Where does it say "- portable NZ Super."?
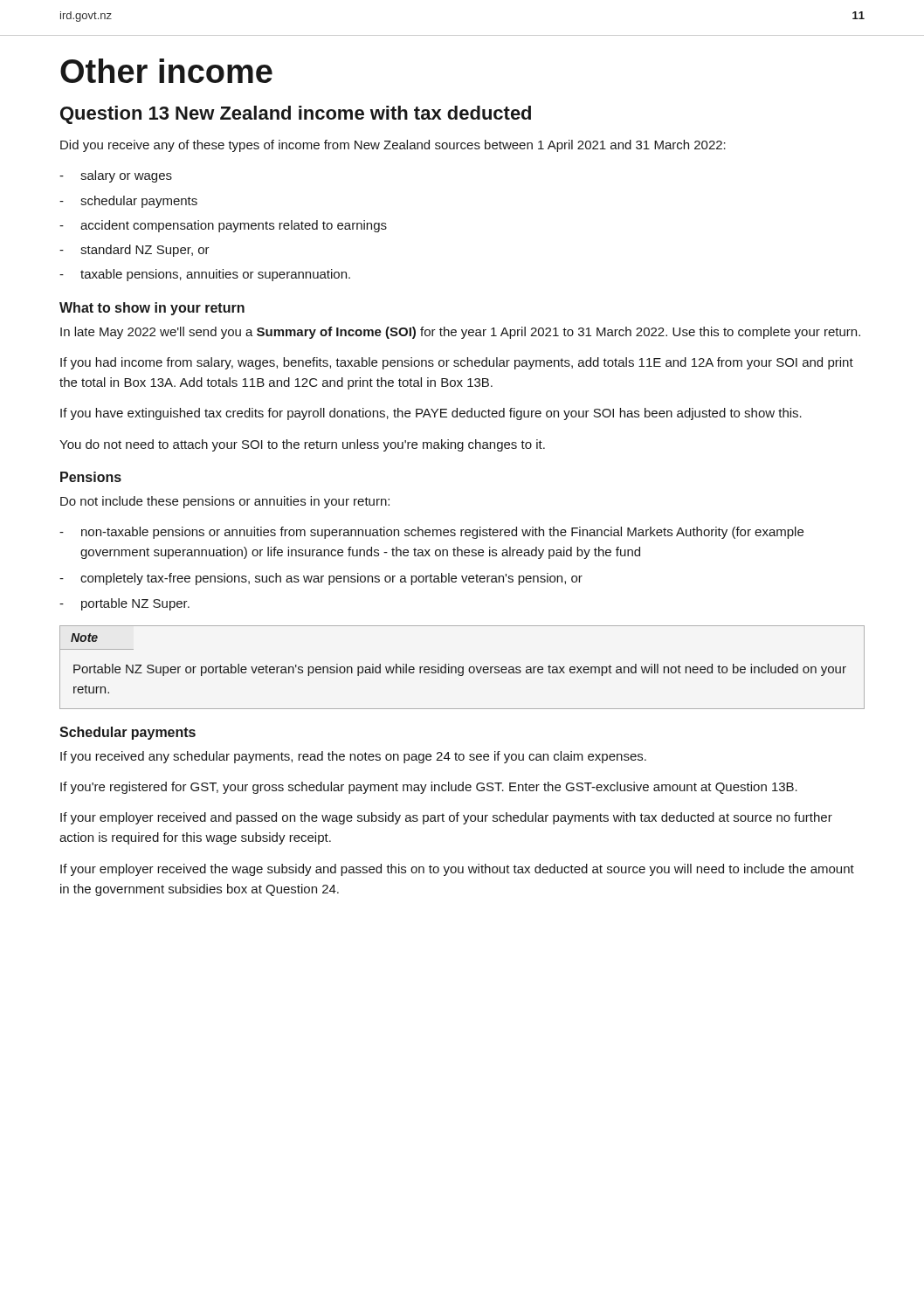The image size is (924, 1310). point(124,604)
